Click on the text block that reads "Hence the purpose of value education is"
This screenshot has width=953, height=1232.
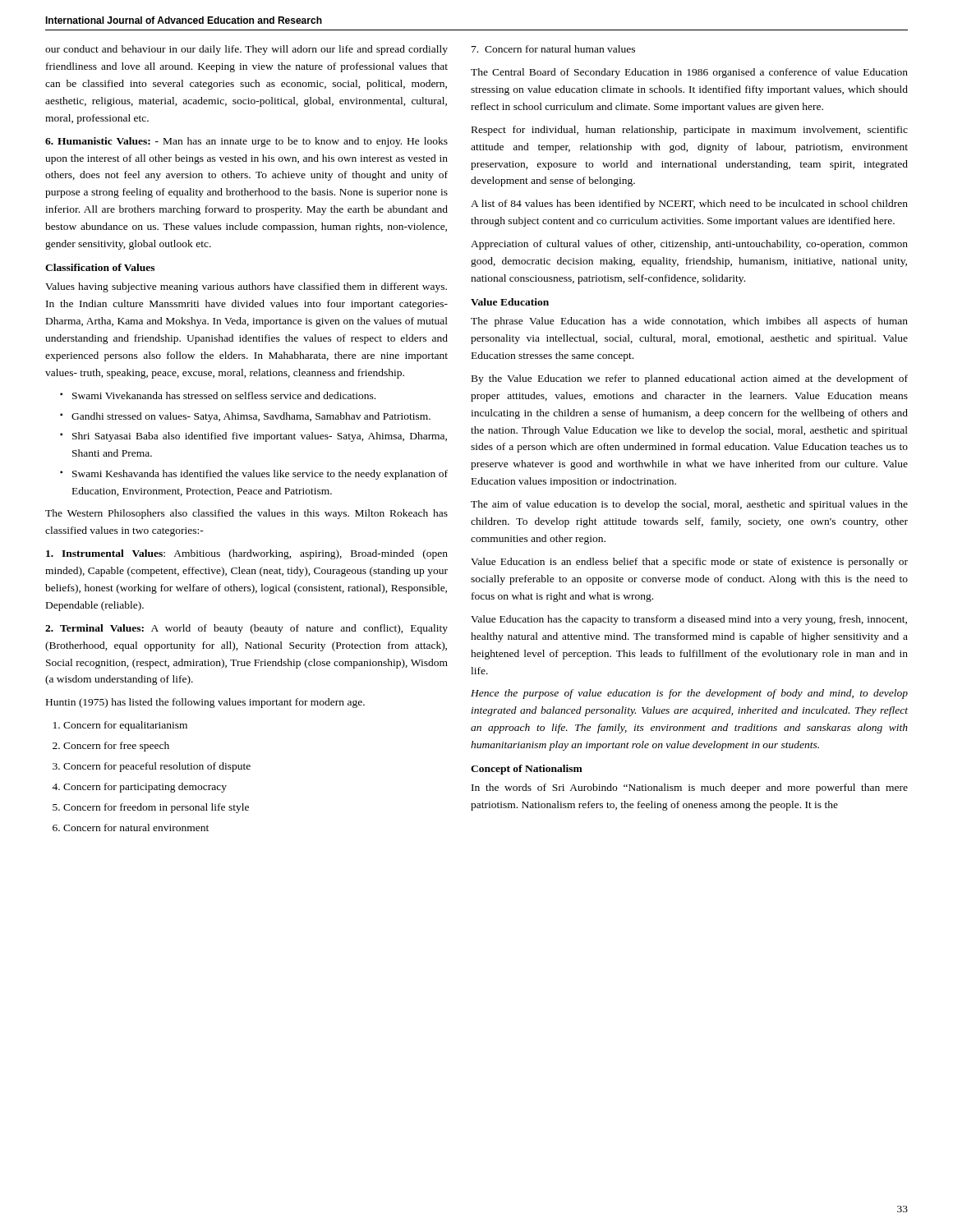[689, 720]
